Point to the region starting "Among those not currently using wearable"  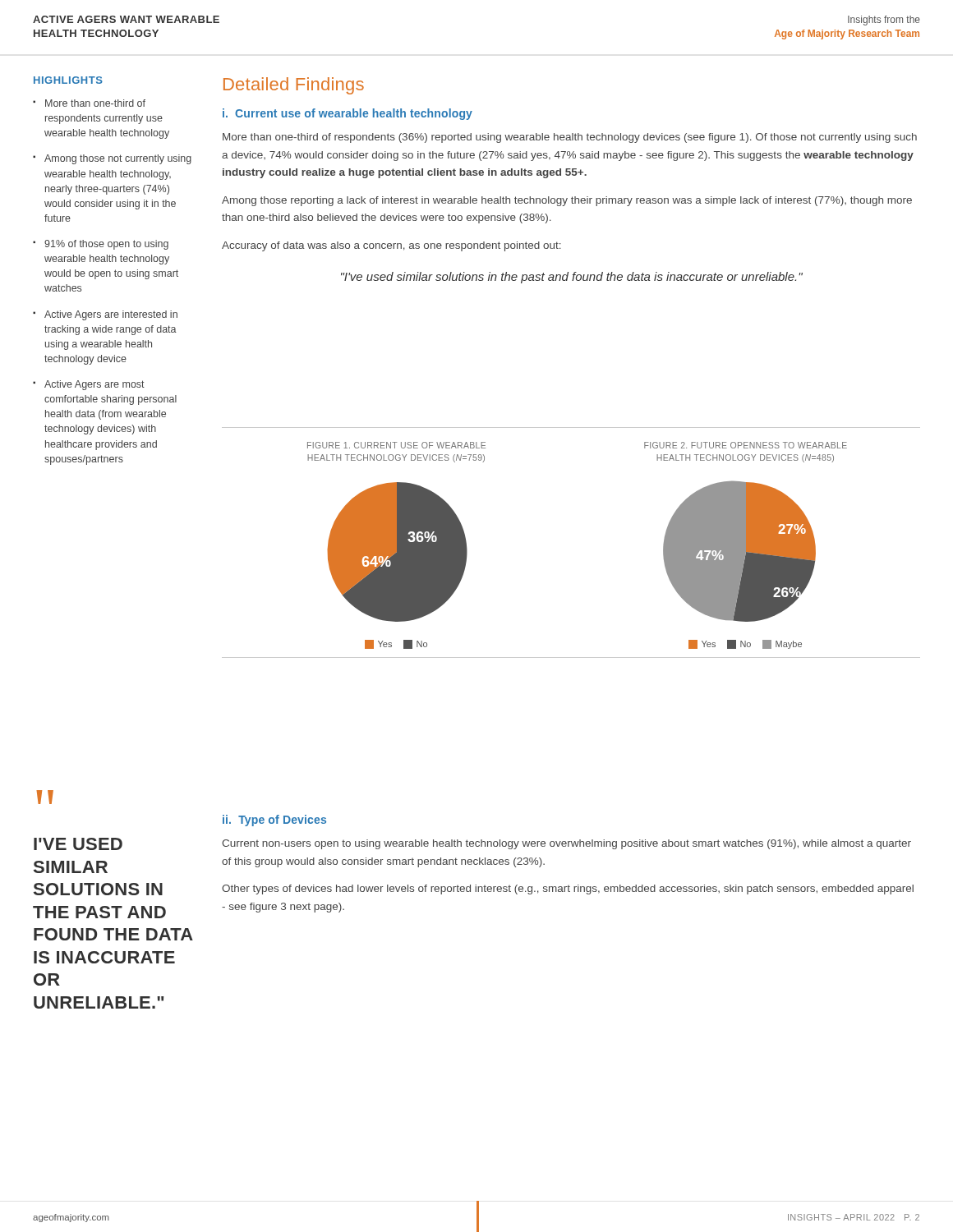point(118,189)
